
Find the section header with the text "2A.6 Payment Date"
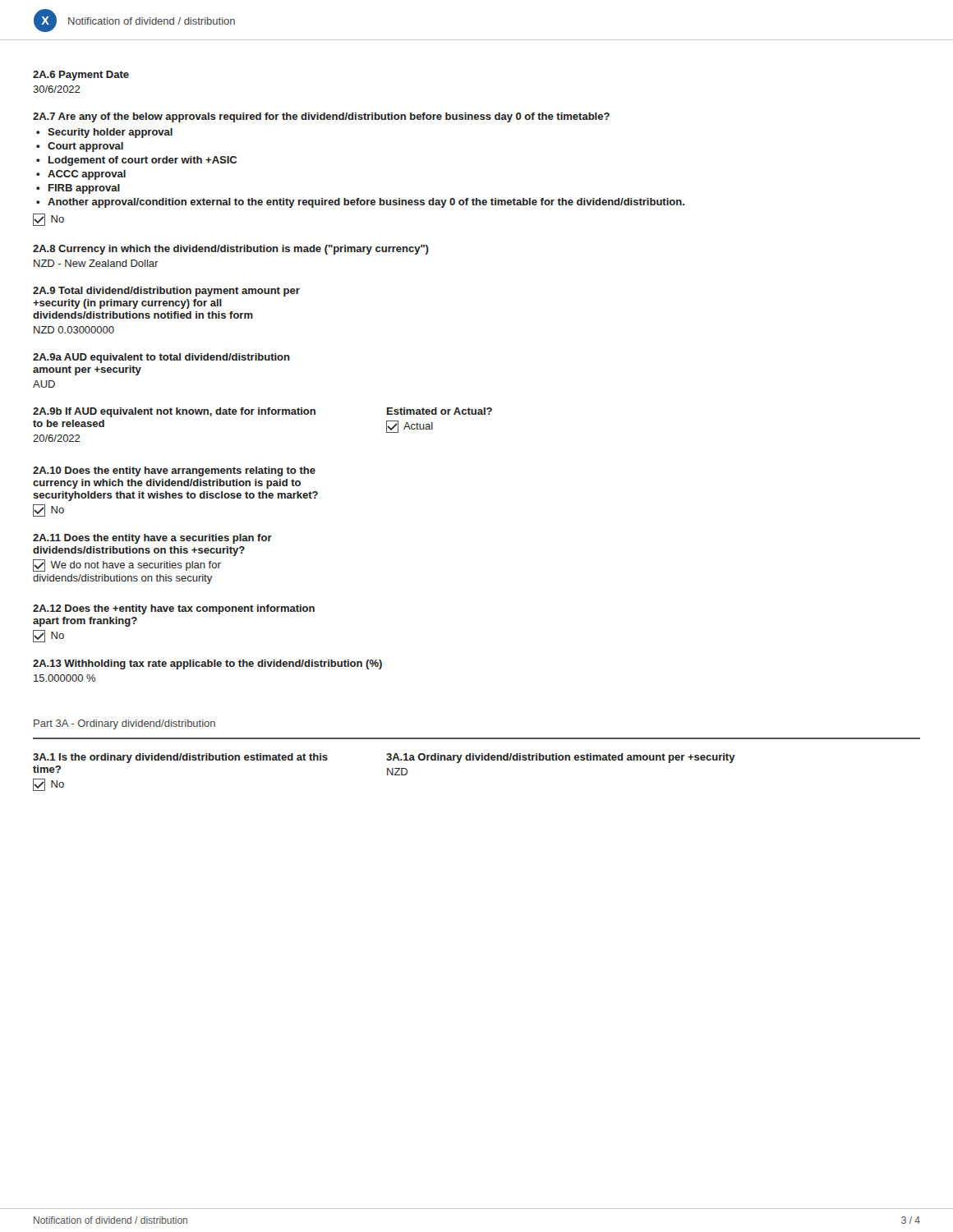[81, 74]
